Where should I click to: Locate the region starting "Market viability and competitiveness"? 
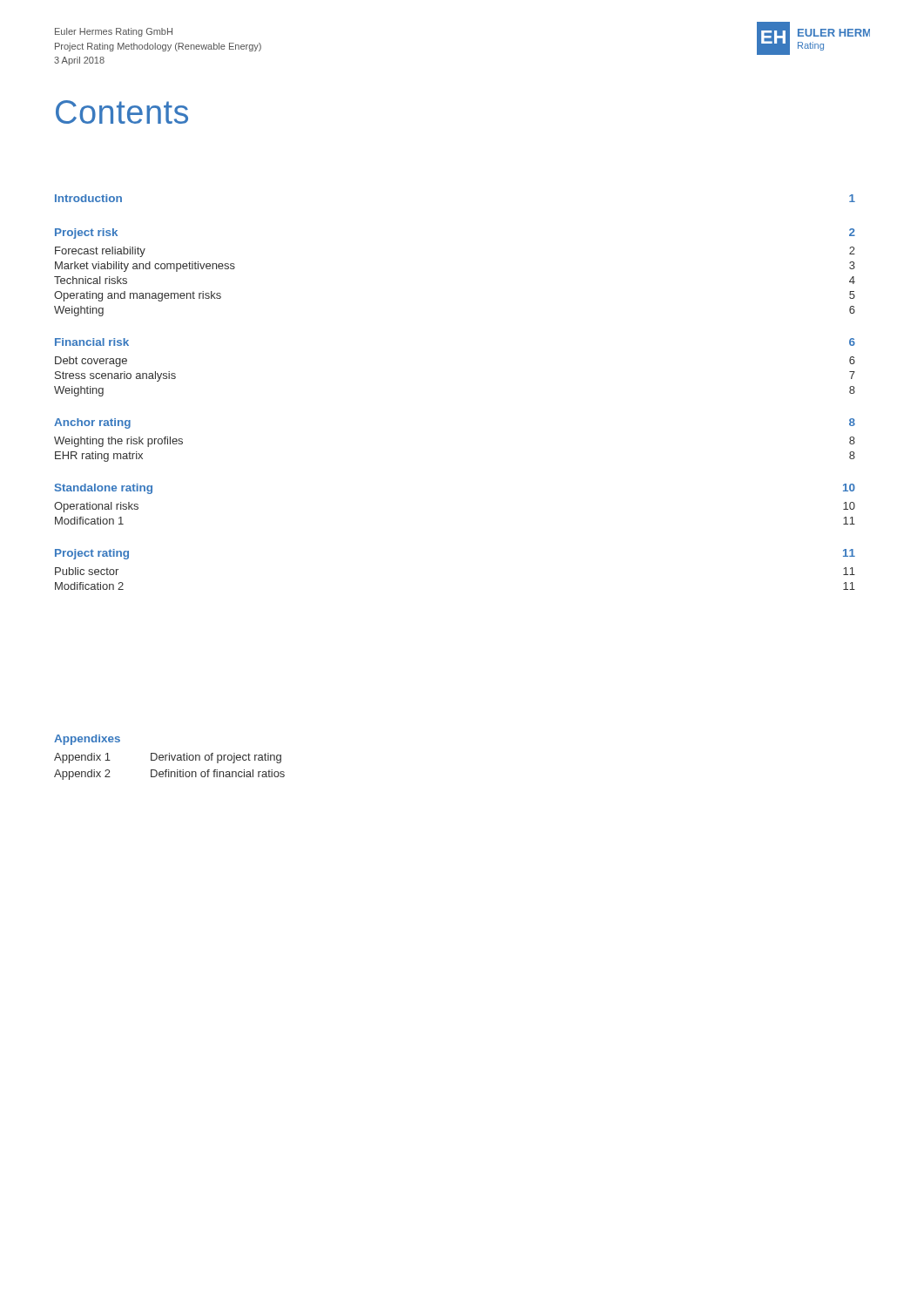pyautogui.click(x=148, y=268)
